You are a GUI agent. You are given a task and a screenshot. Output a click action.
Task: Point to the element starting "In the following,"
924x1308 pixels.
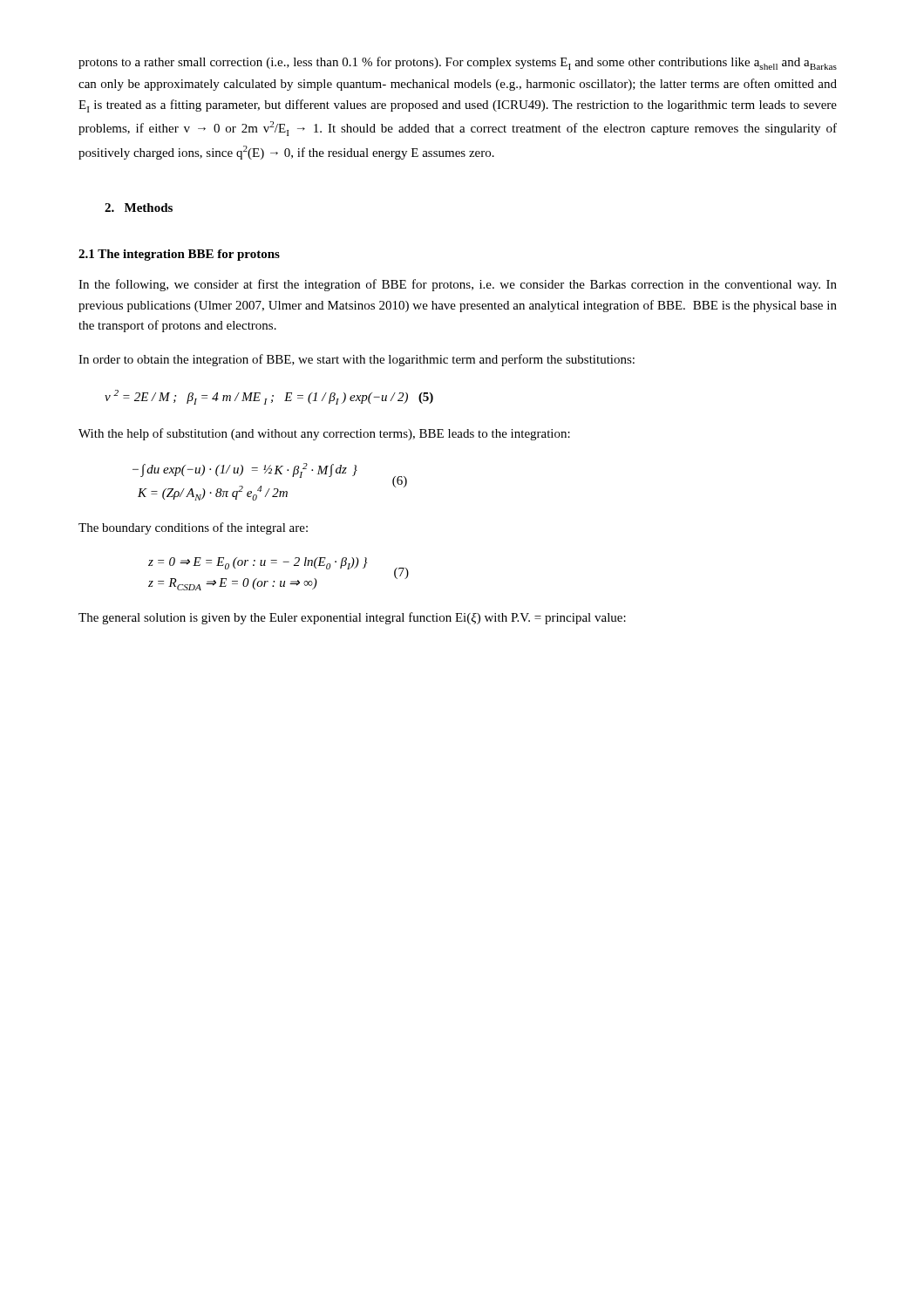[x=458, y=305]
